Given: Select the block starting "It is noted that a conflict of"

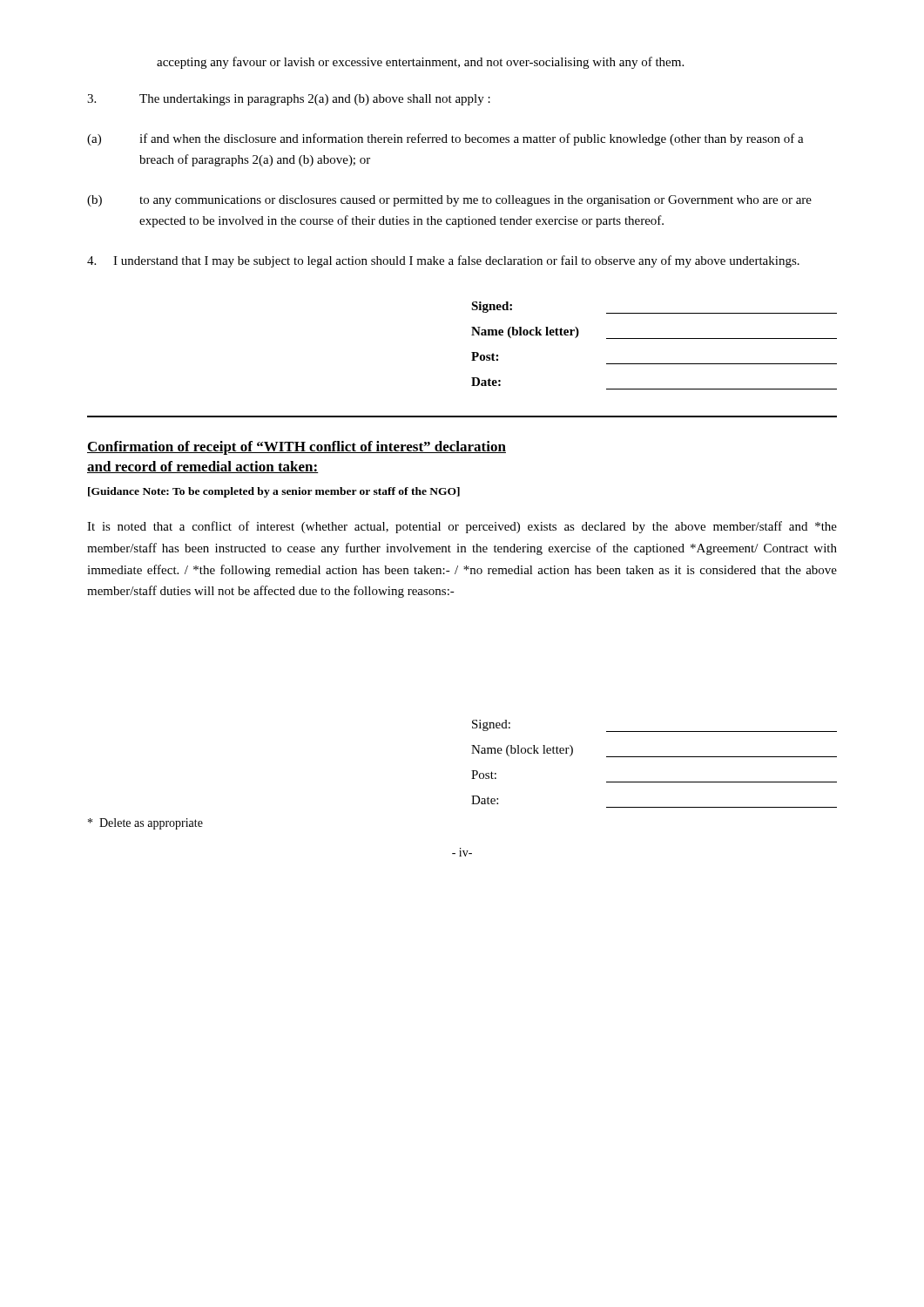Looking at the screenshot, I should tap(462, 559).
